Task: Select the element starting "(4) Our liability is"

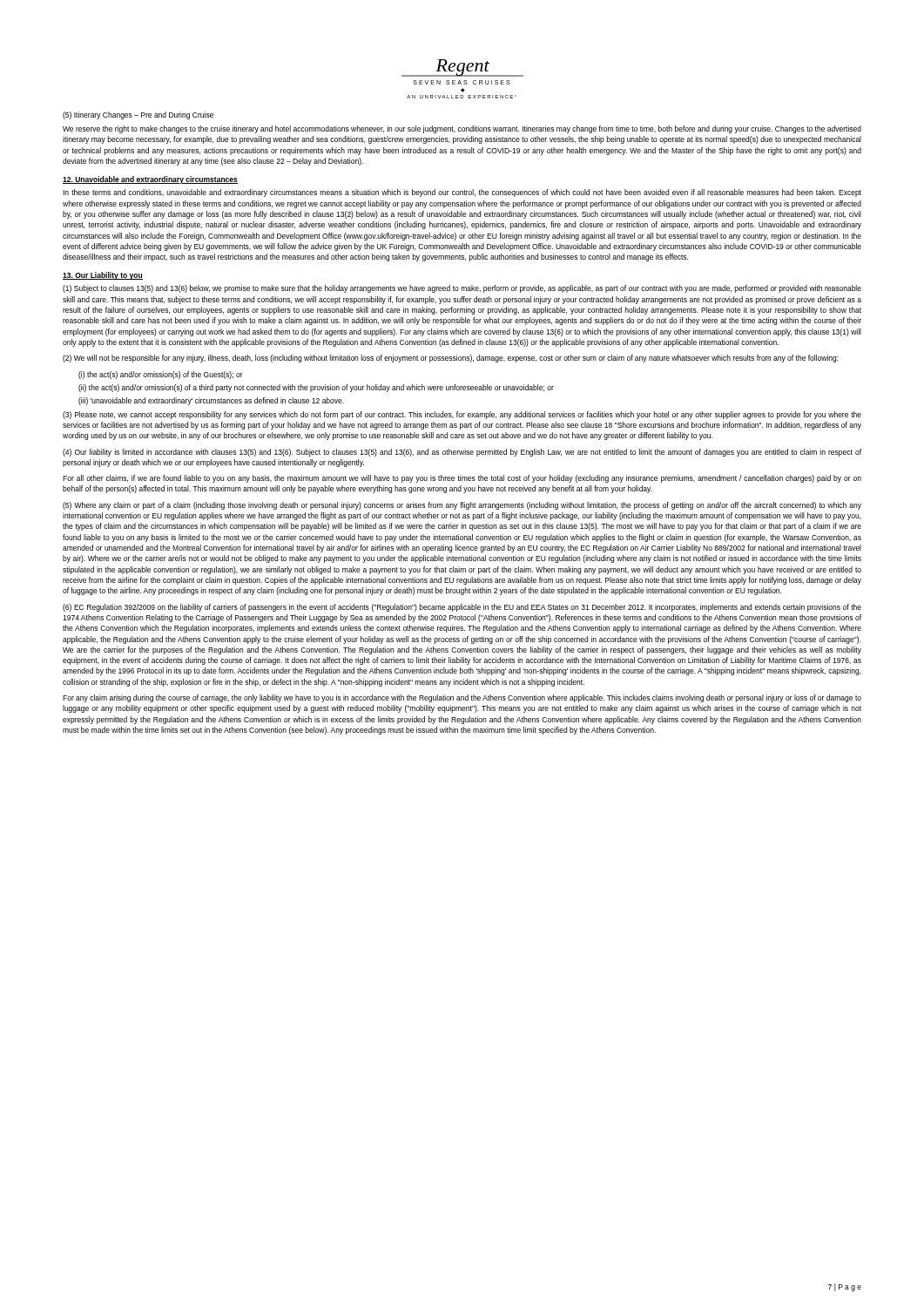Action: coord(462,457)
